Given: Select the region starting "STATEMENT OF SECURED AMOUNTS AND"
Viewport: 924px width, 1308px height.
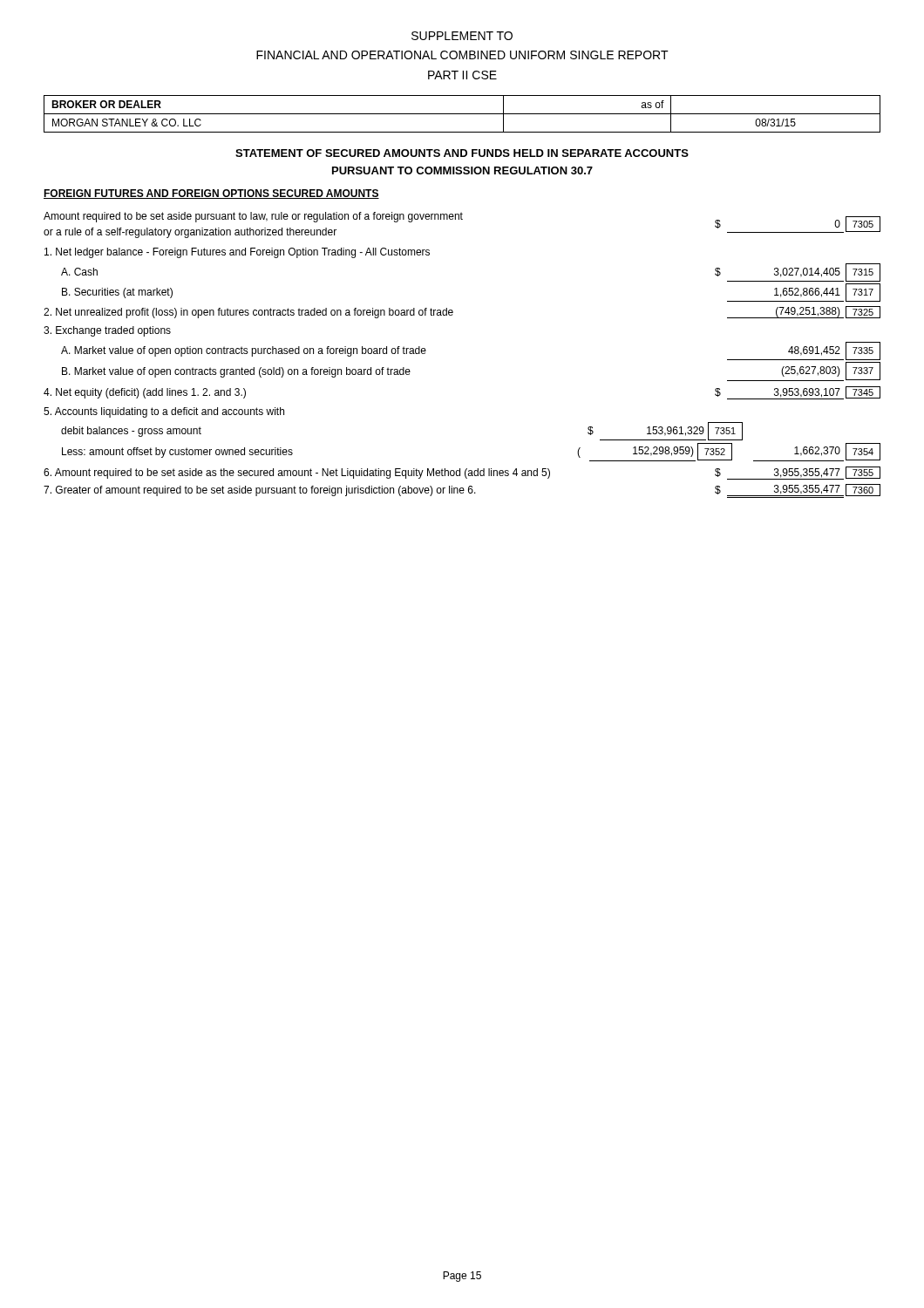Looking at the screenshot, I should click(x=462, y=162).
